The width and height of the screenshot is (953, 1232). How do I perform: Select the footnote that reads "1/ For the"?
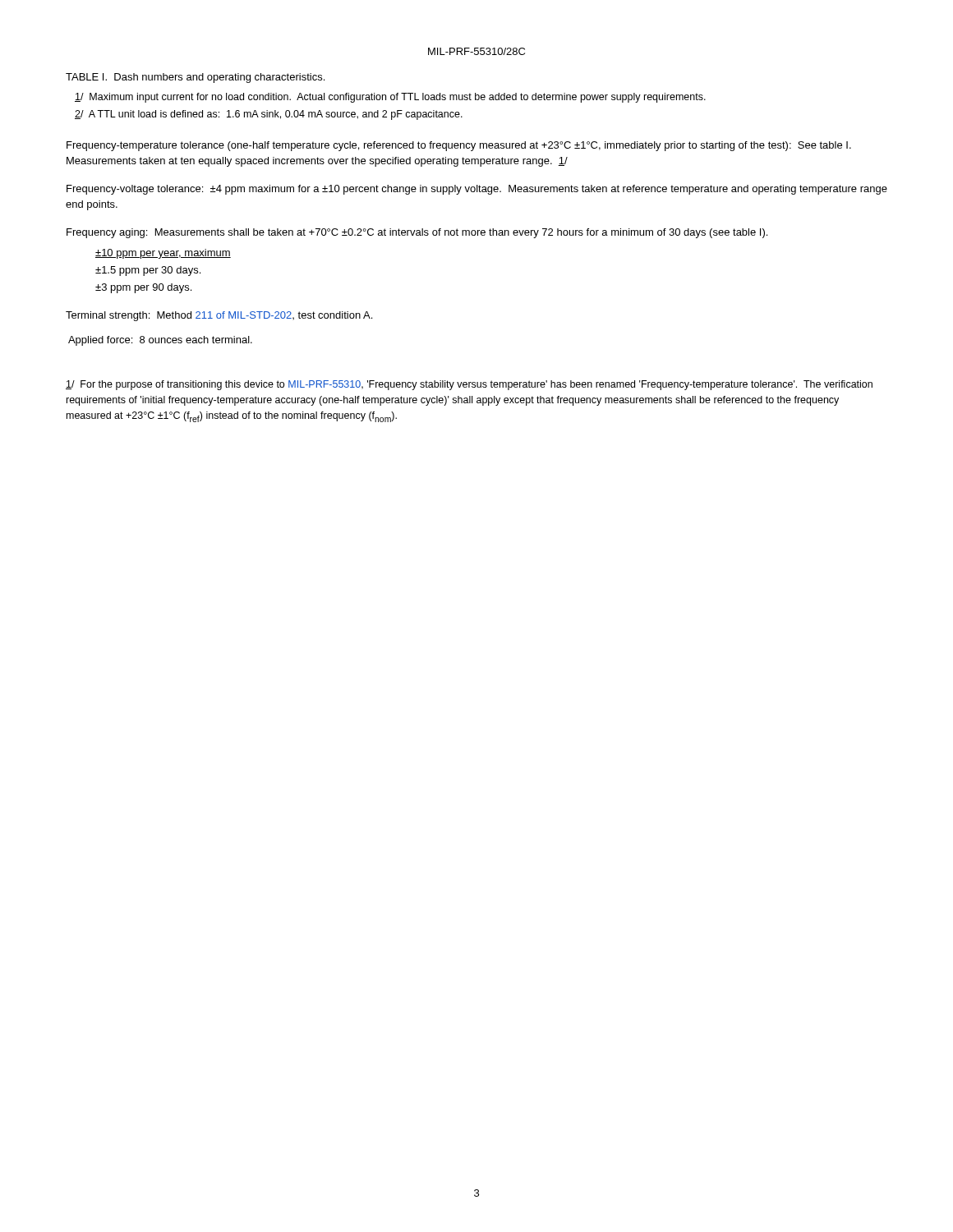click(x=469, y=401)
